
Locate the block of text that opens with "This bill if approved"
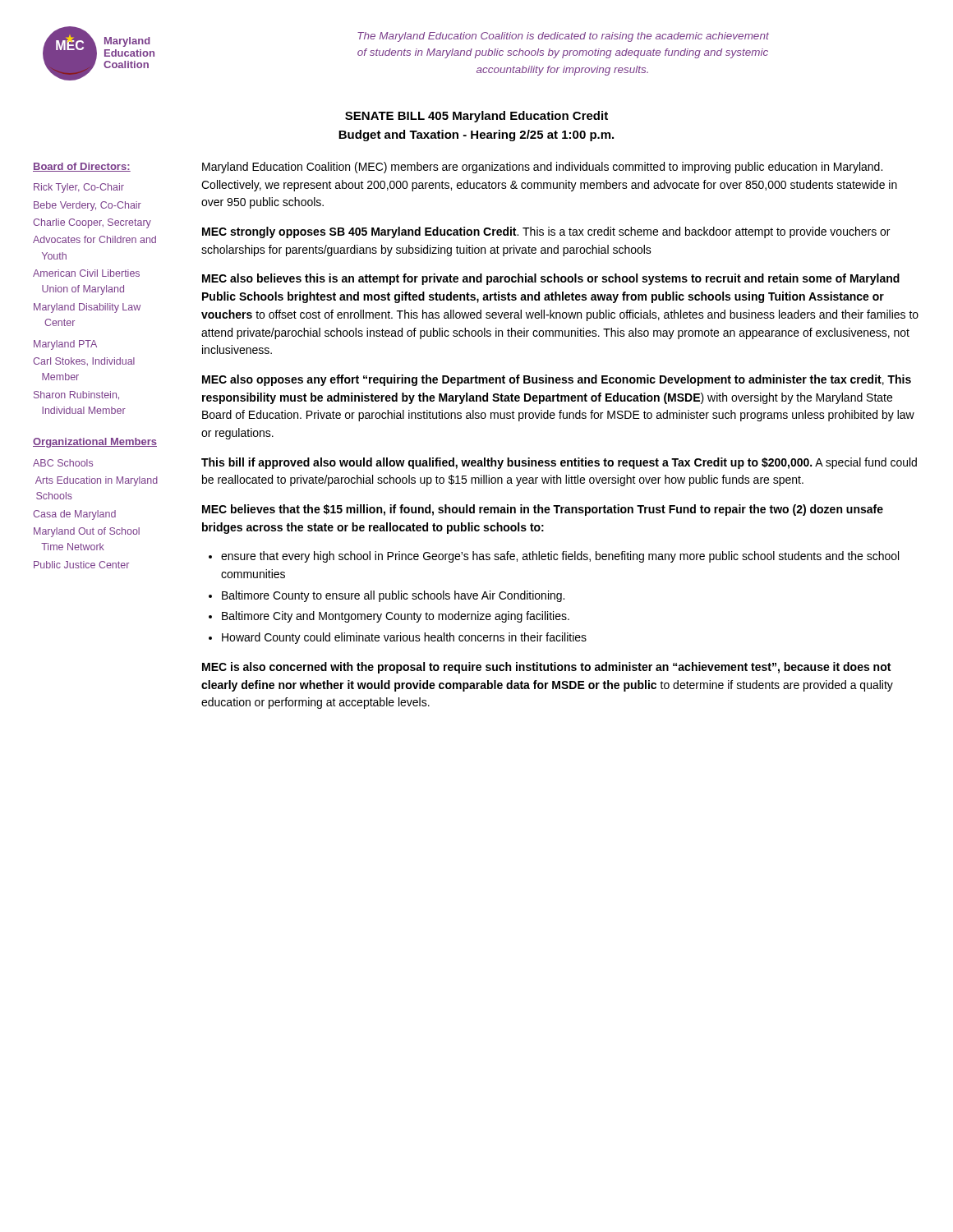[559, 471]
